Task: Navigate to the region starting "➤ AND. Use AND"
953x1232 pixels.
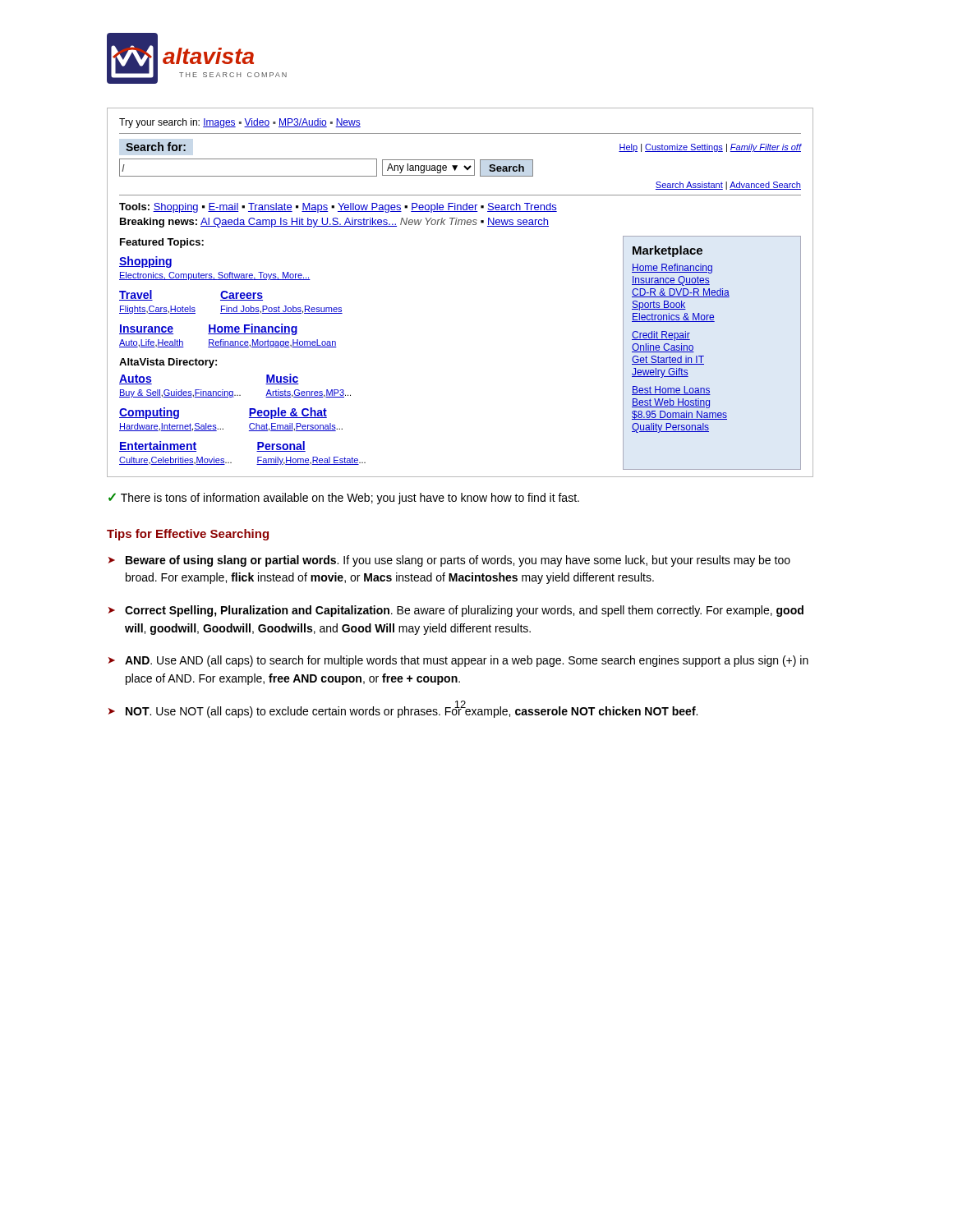Action: (x=458, y=669)
